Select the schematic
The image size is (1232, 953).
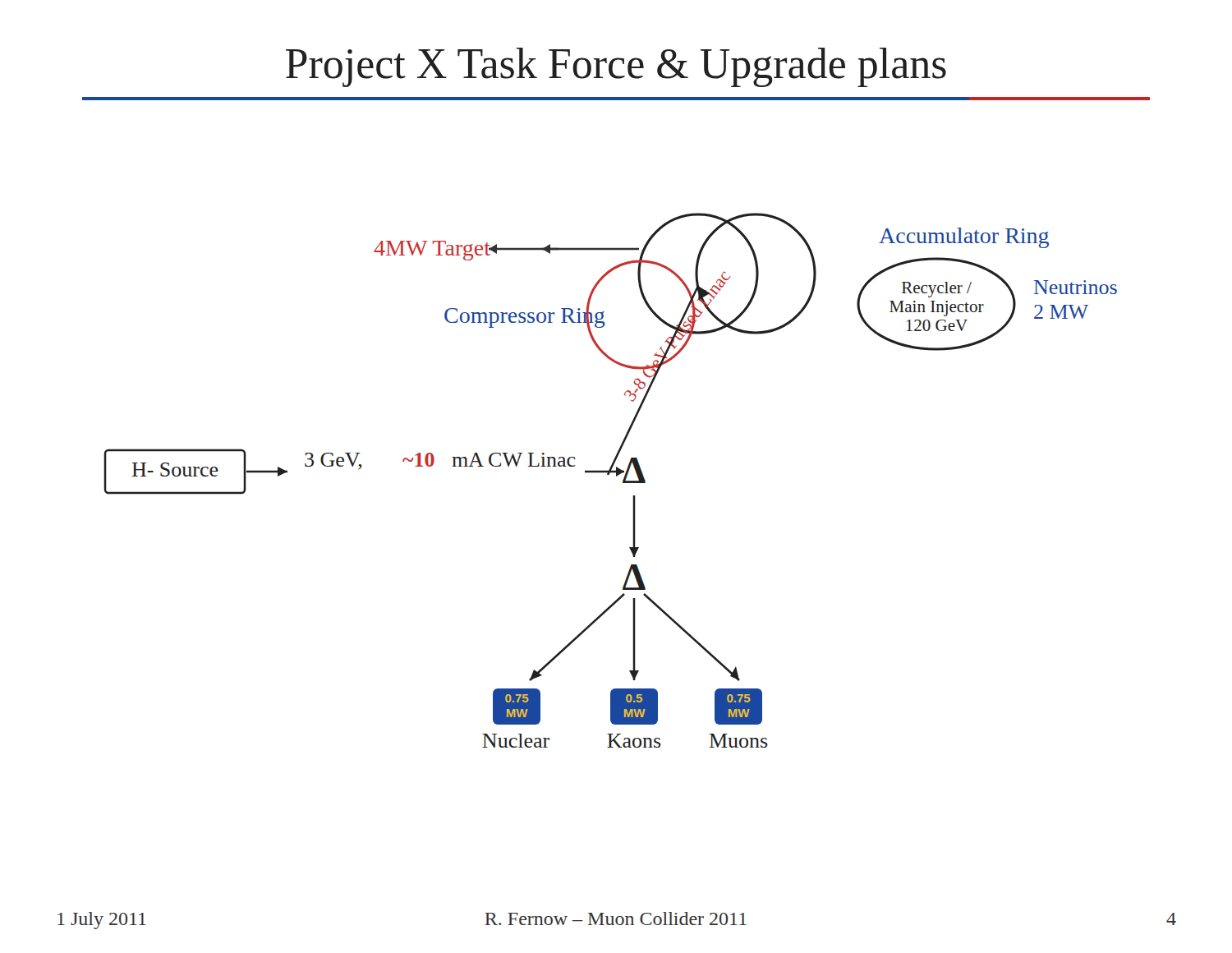tap(616, 463)
